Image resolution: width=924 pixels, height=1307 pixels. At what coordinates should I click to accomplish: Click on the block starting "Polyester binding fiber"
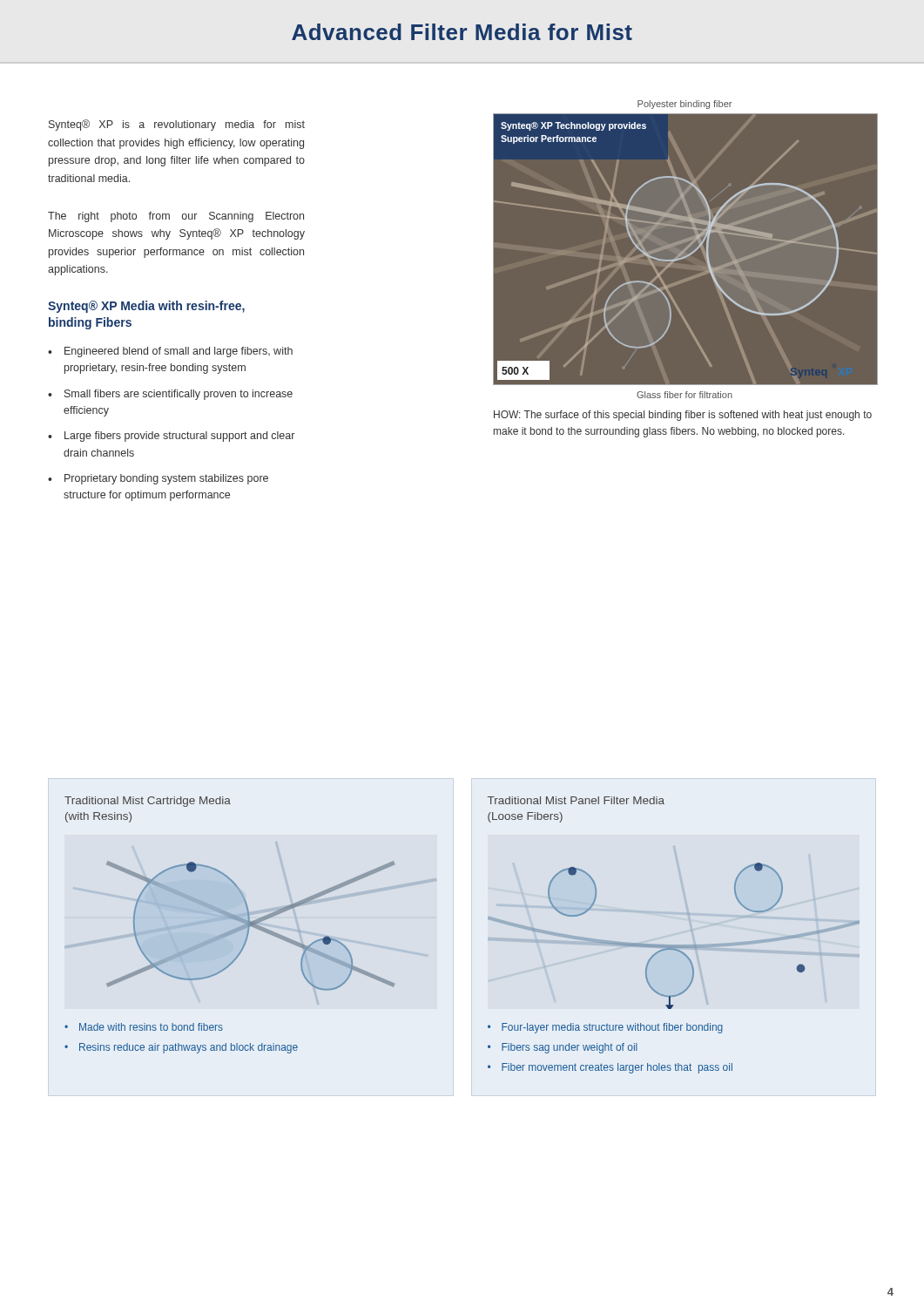[684, 104]
